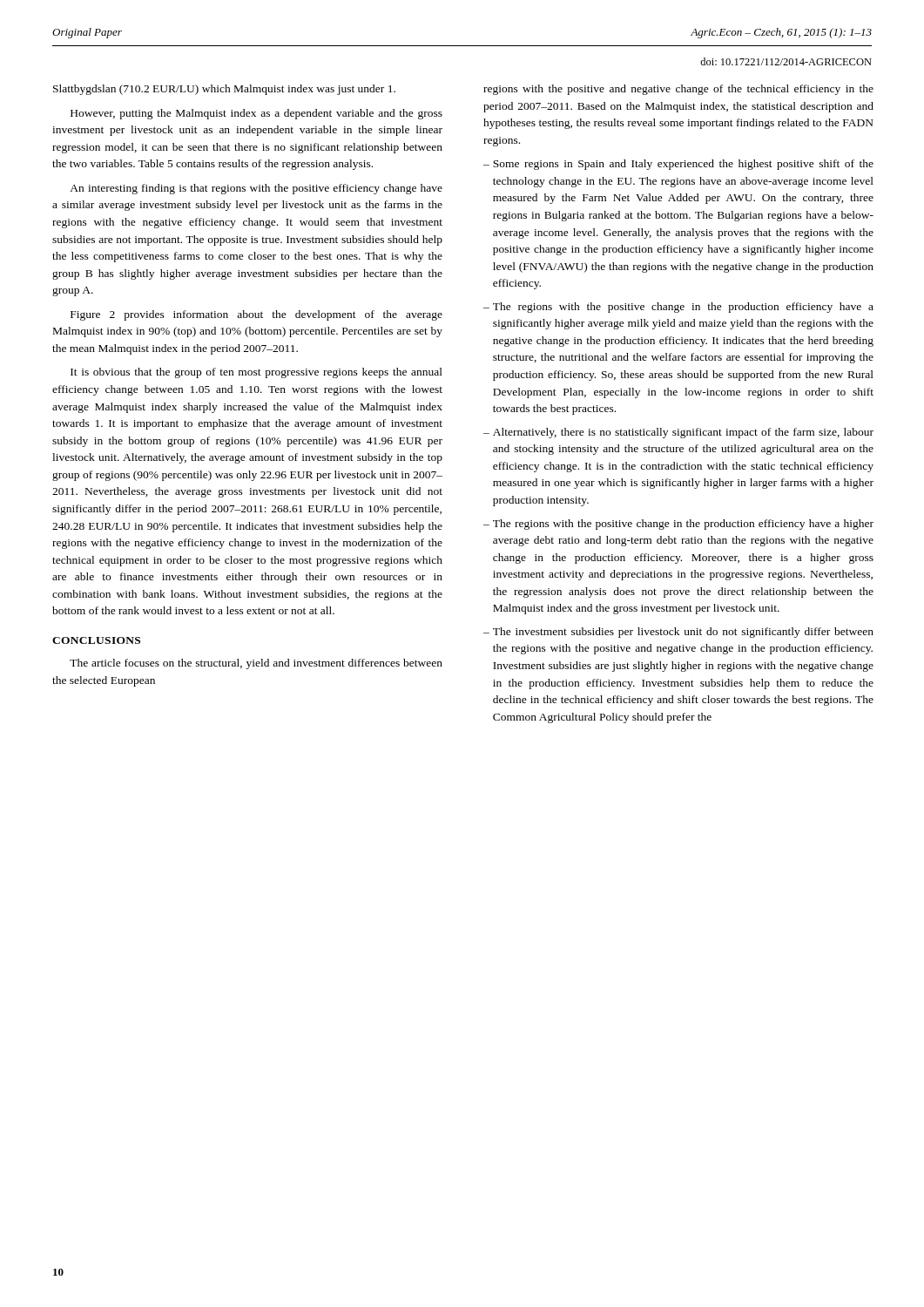Locate the list item that reads "– Some regions"
The height and width of the screenshot is (1307, 924).
tap(678, 223)
